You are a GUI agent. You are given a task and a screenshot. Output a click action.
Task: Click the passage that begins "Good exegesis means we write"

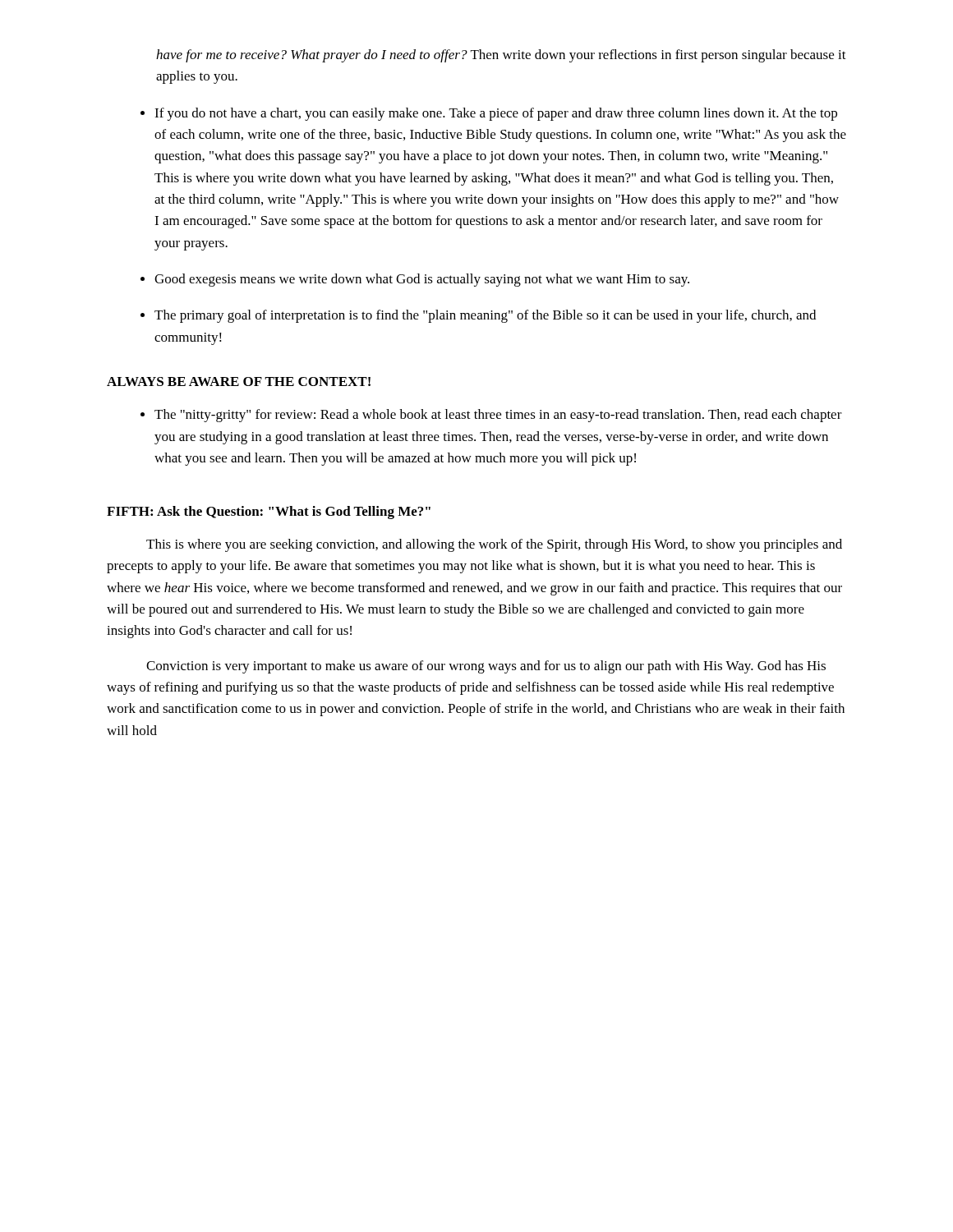422,279
